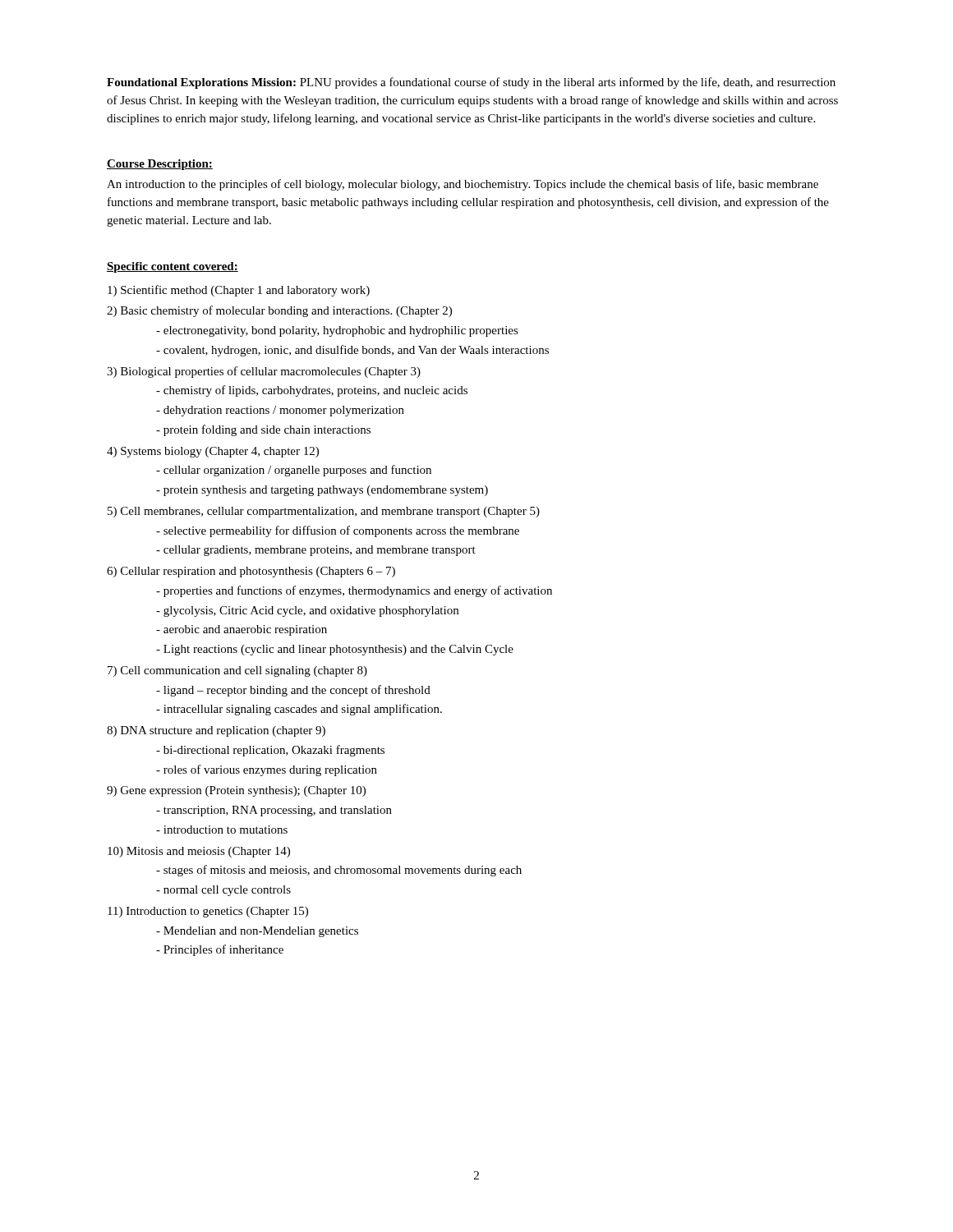Screen dimensions: 1232x953
Task: Locate the element starting "Specific content covered:"
Action: [x=172, y=266]
